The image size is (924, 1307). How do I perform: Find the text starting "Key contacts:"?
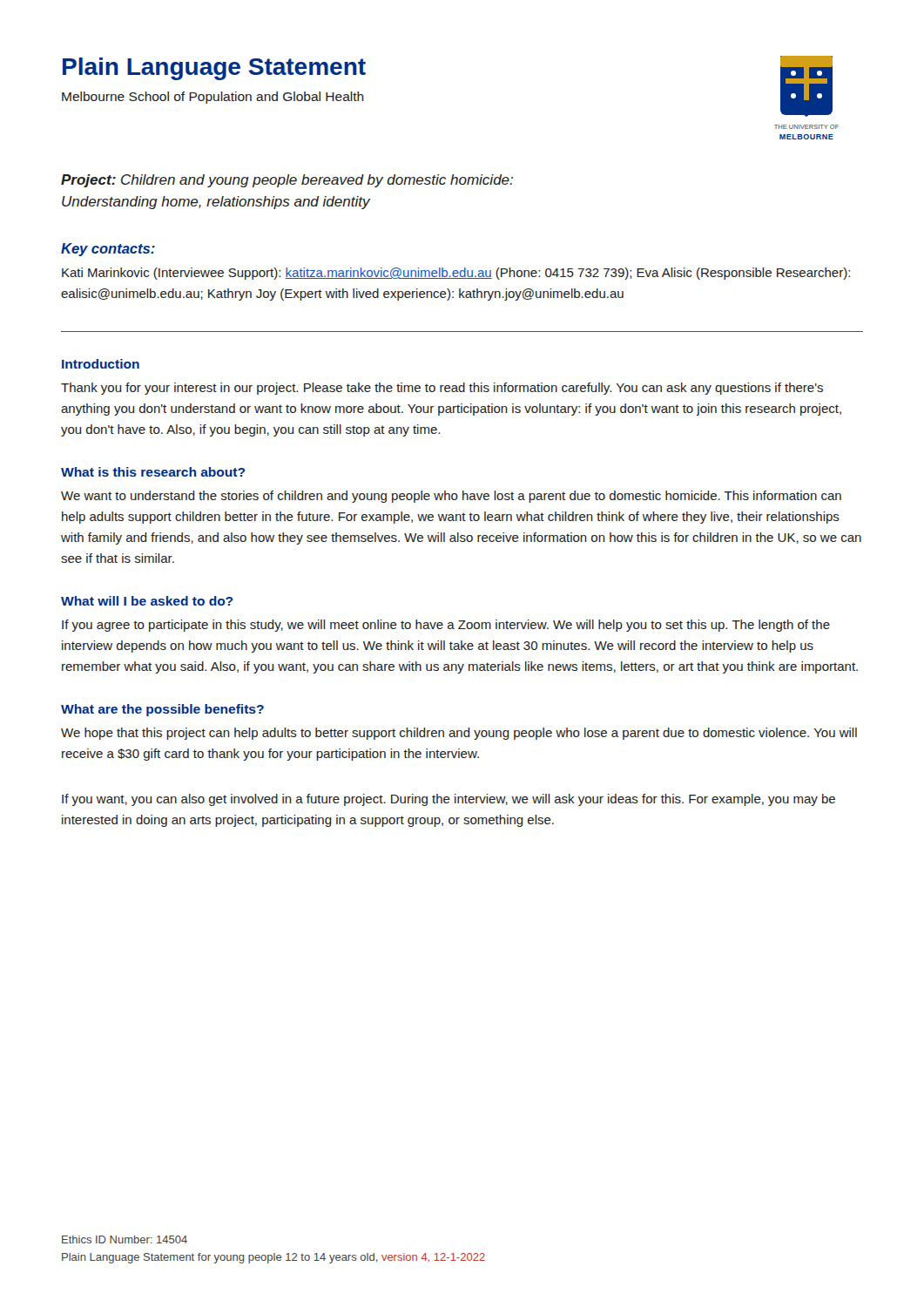click(x=108, y=250)
